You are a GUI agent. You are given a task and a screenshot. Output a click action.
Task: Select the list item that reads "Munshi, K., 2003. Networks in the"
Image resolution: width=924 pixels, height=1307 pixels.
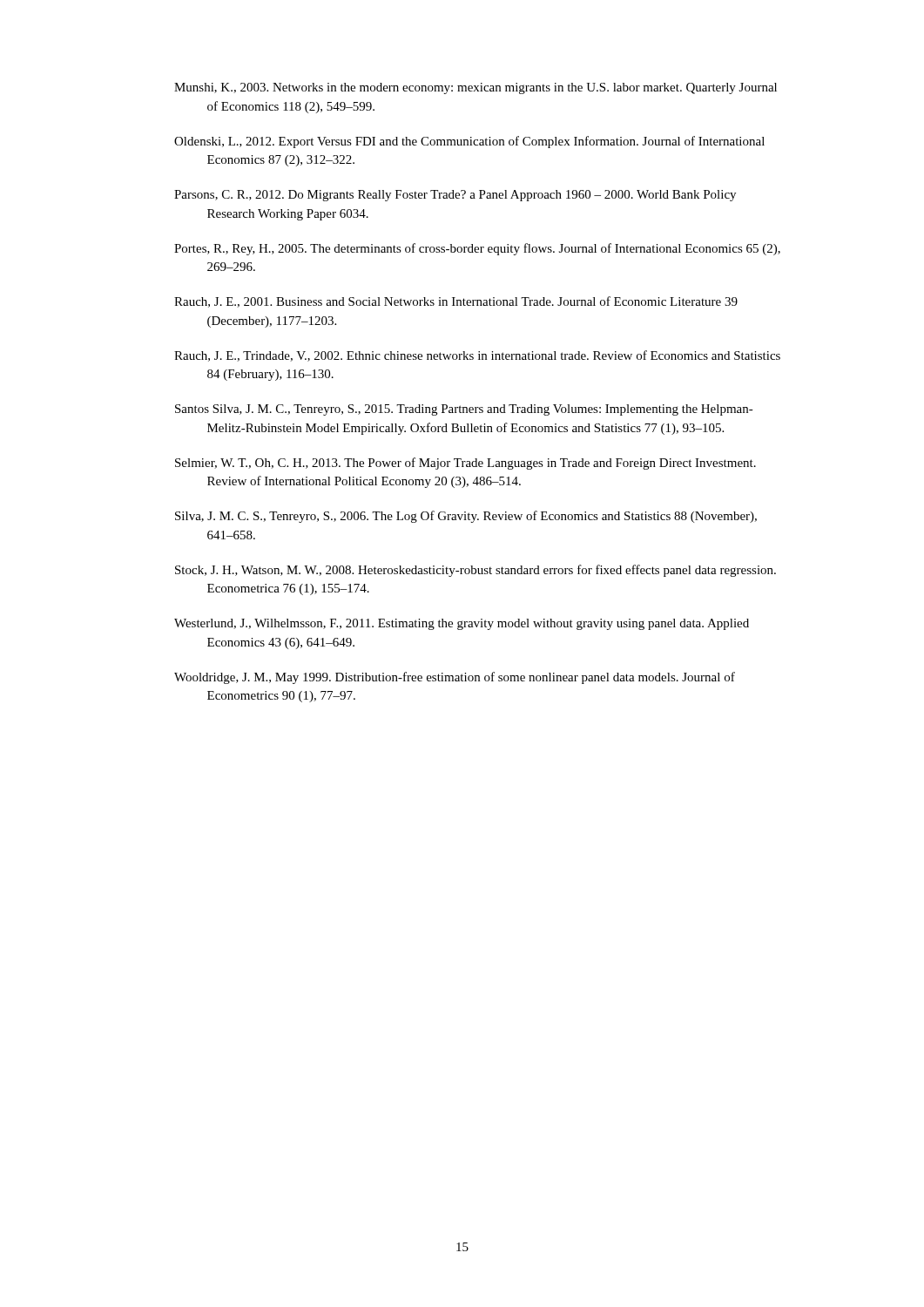[x=476, y=97]
